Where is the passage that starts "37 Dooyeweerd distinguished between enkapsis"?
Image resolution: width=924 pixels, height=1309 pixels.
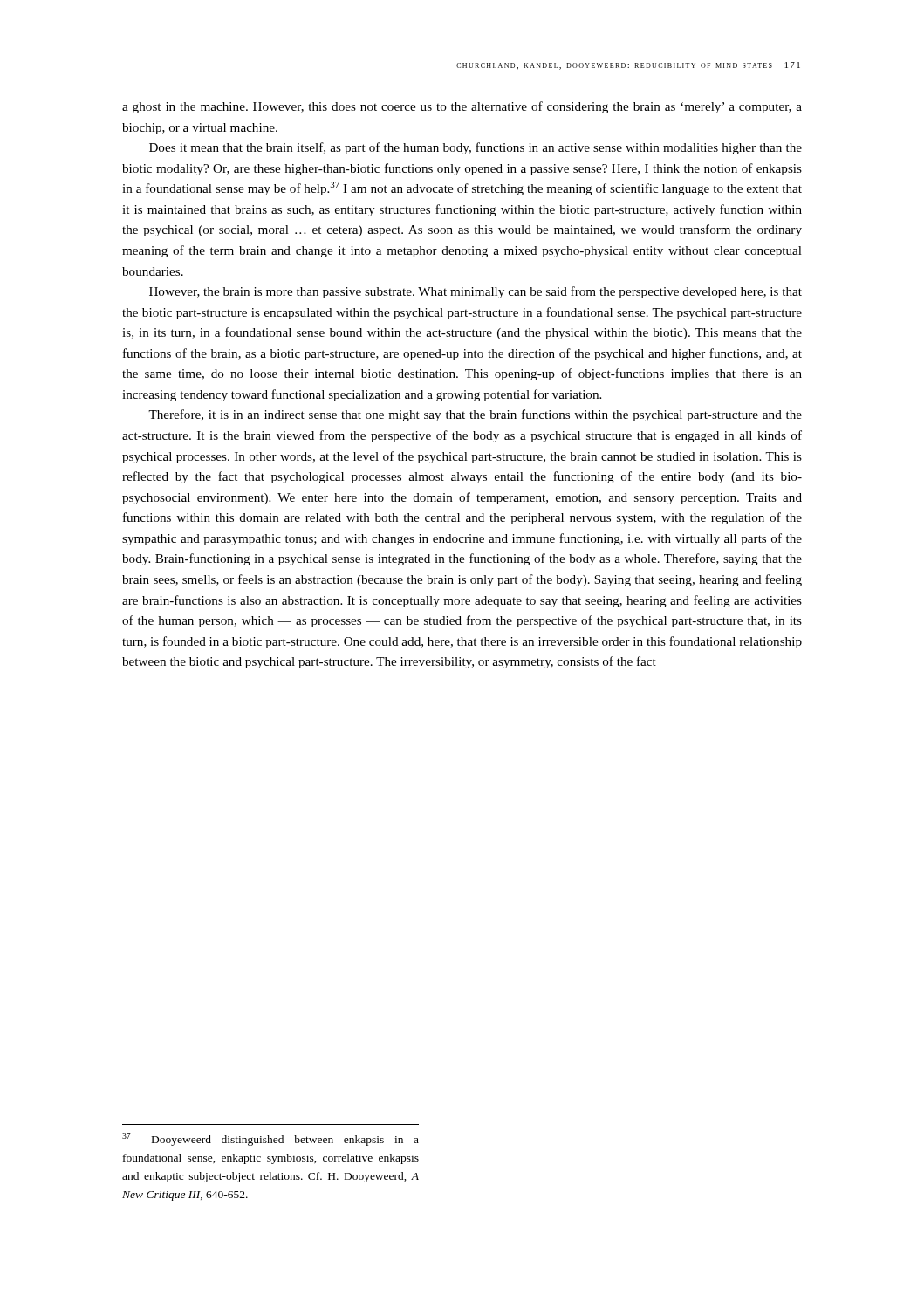click(271, 1168)
